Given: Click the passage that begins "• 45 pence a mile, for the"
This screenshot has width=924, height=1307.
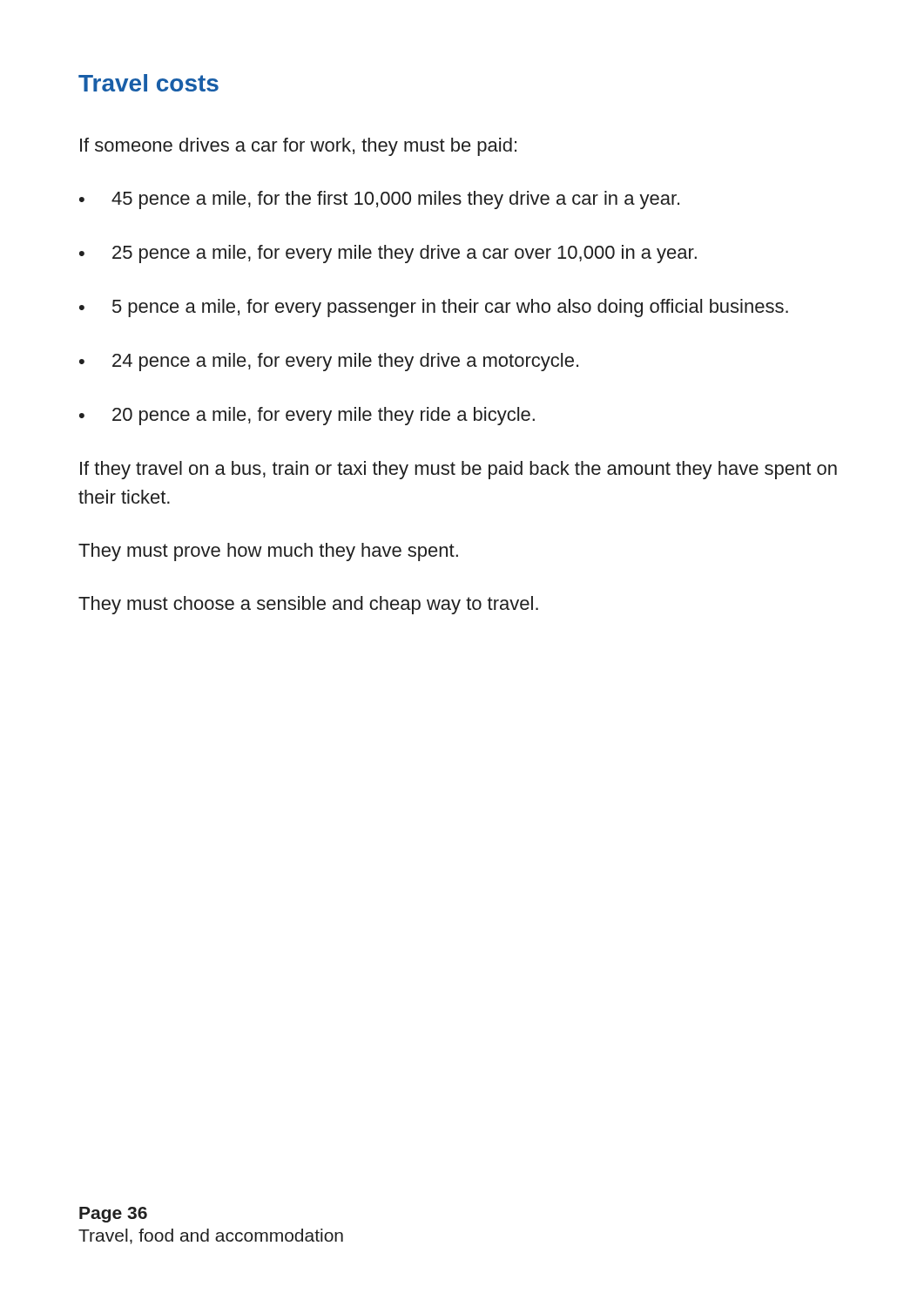Looking at the screenshot, I should pos(462,199).
